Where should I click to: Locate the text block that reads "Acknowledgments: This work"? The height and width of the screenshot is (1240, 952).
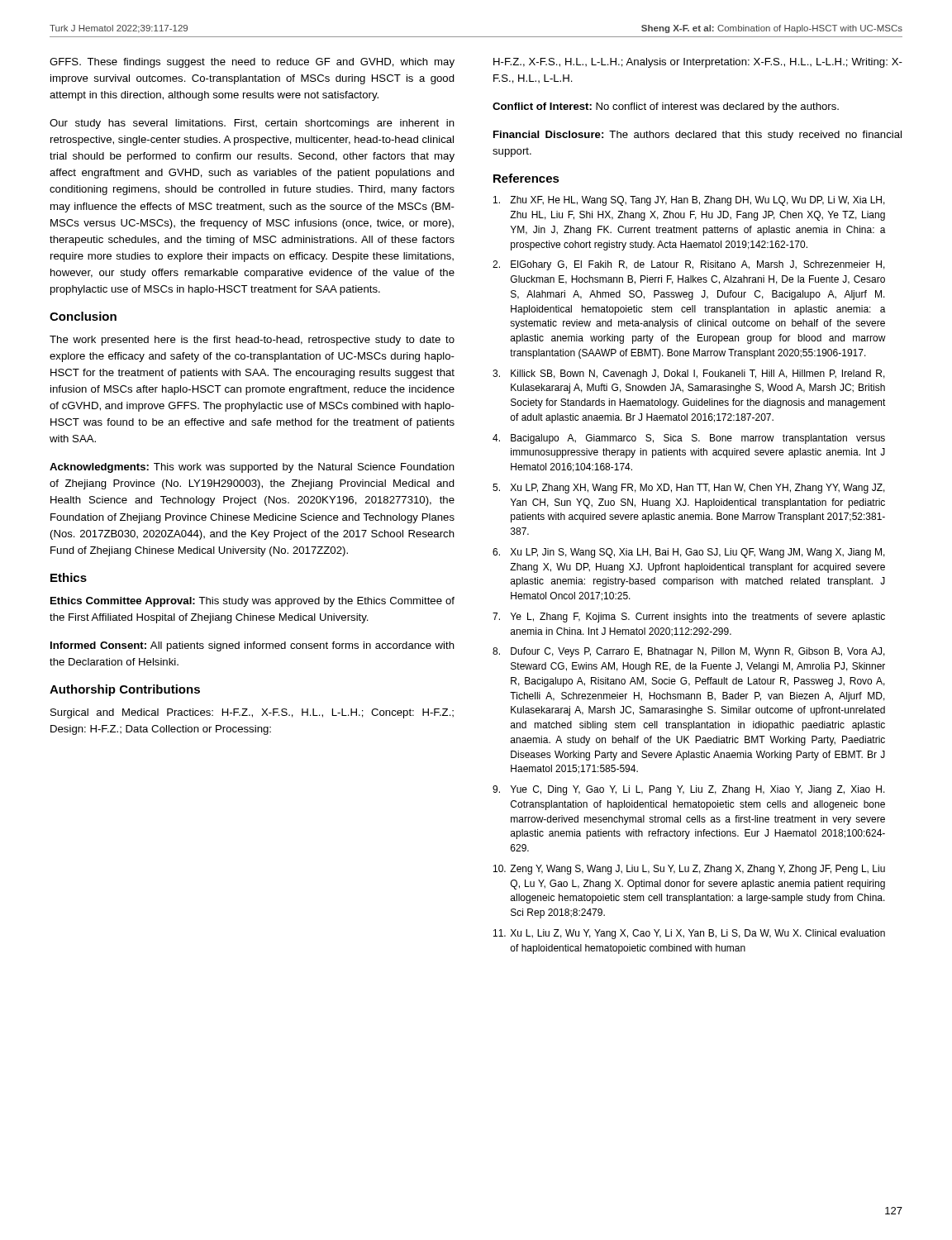252,508
